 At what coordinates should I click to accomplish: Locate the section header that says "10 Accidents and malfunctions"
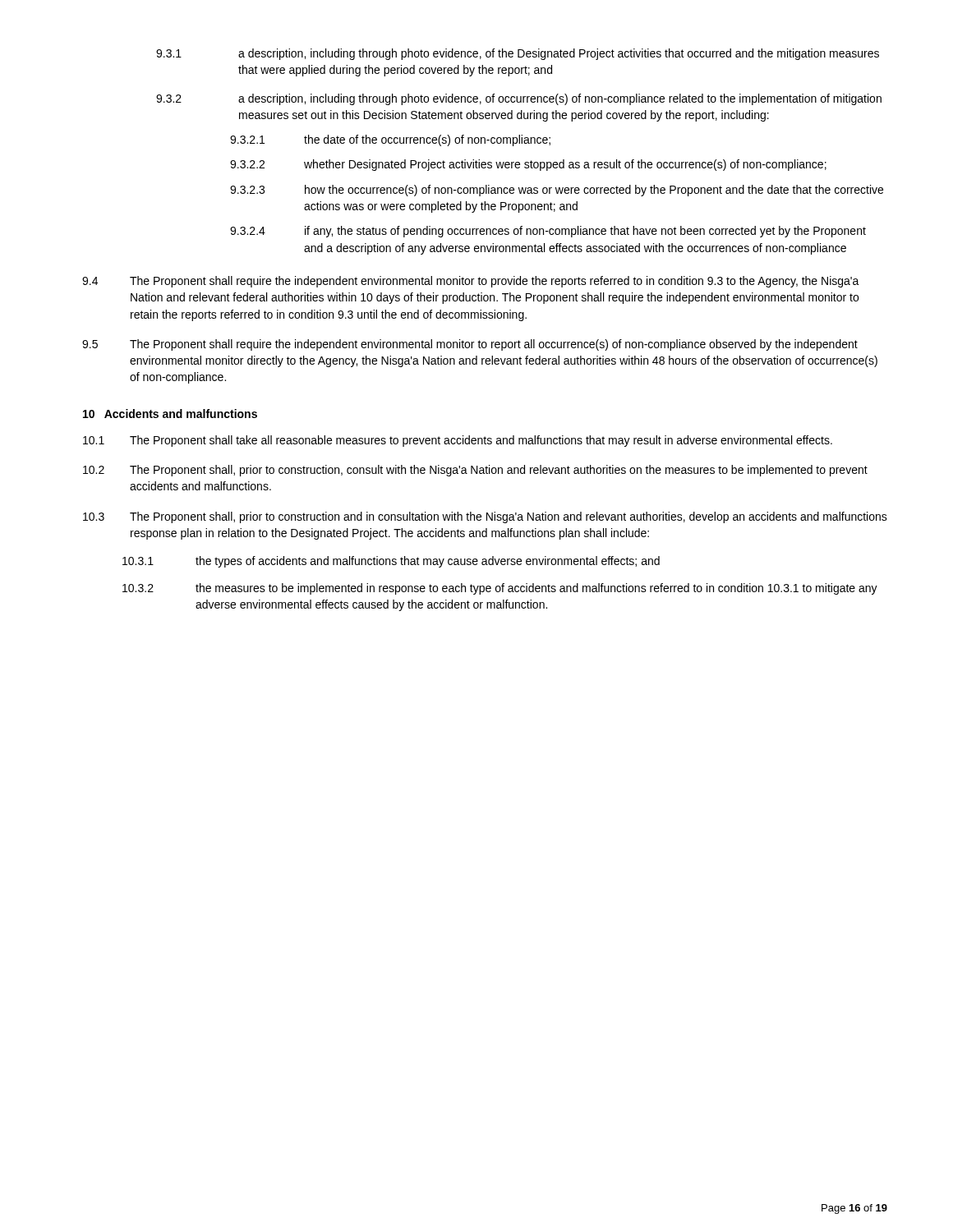(170, 414)
